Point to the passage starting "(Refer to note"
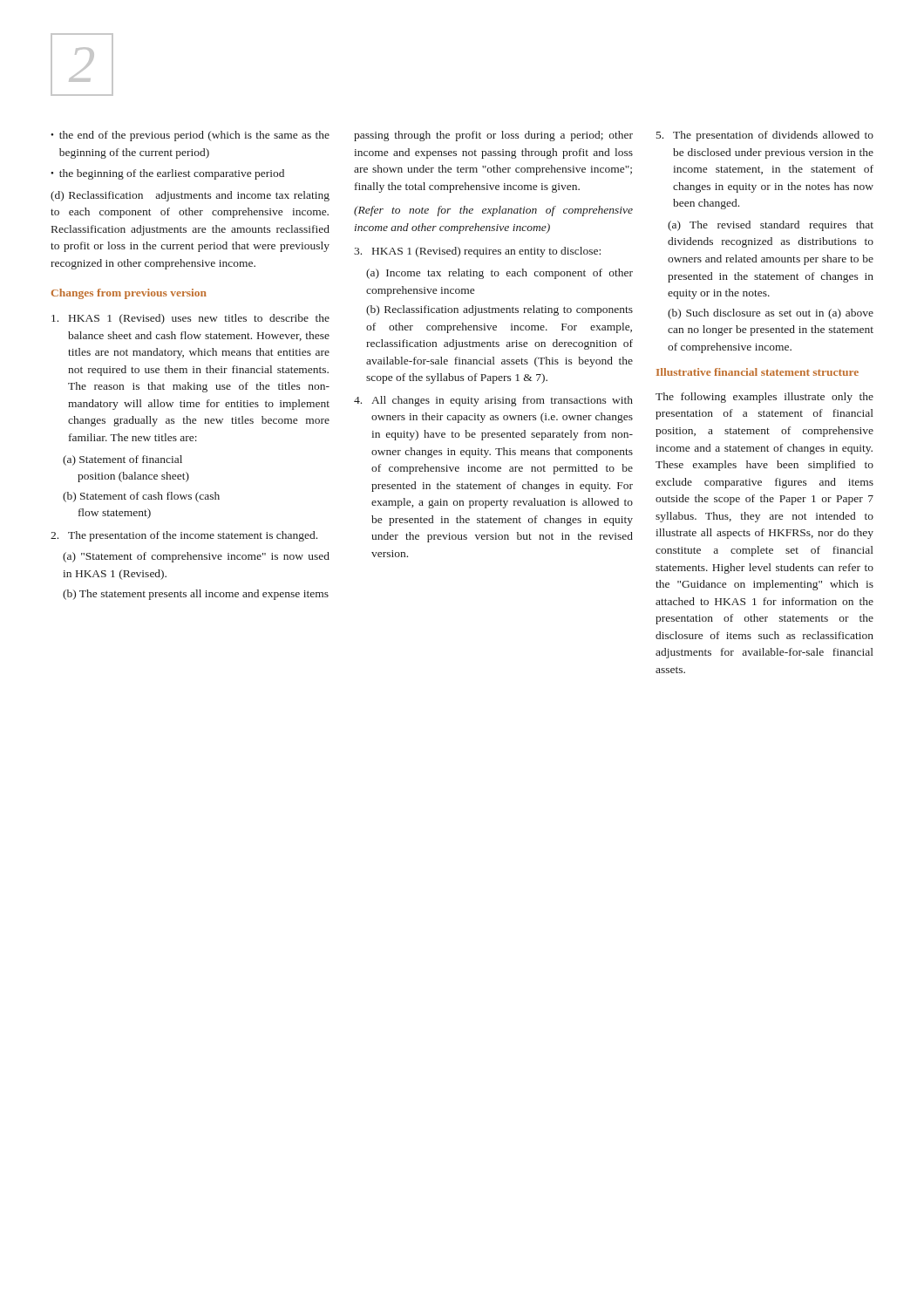 (x=493, y=218)
